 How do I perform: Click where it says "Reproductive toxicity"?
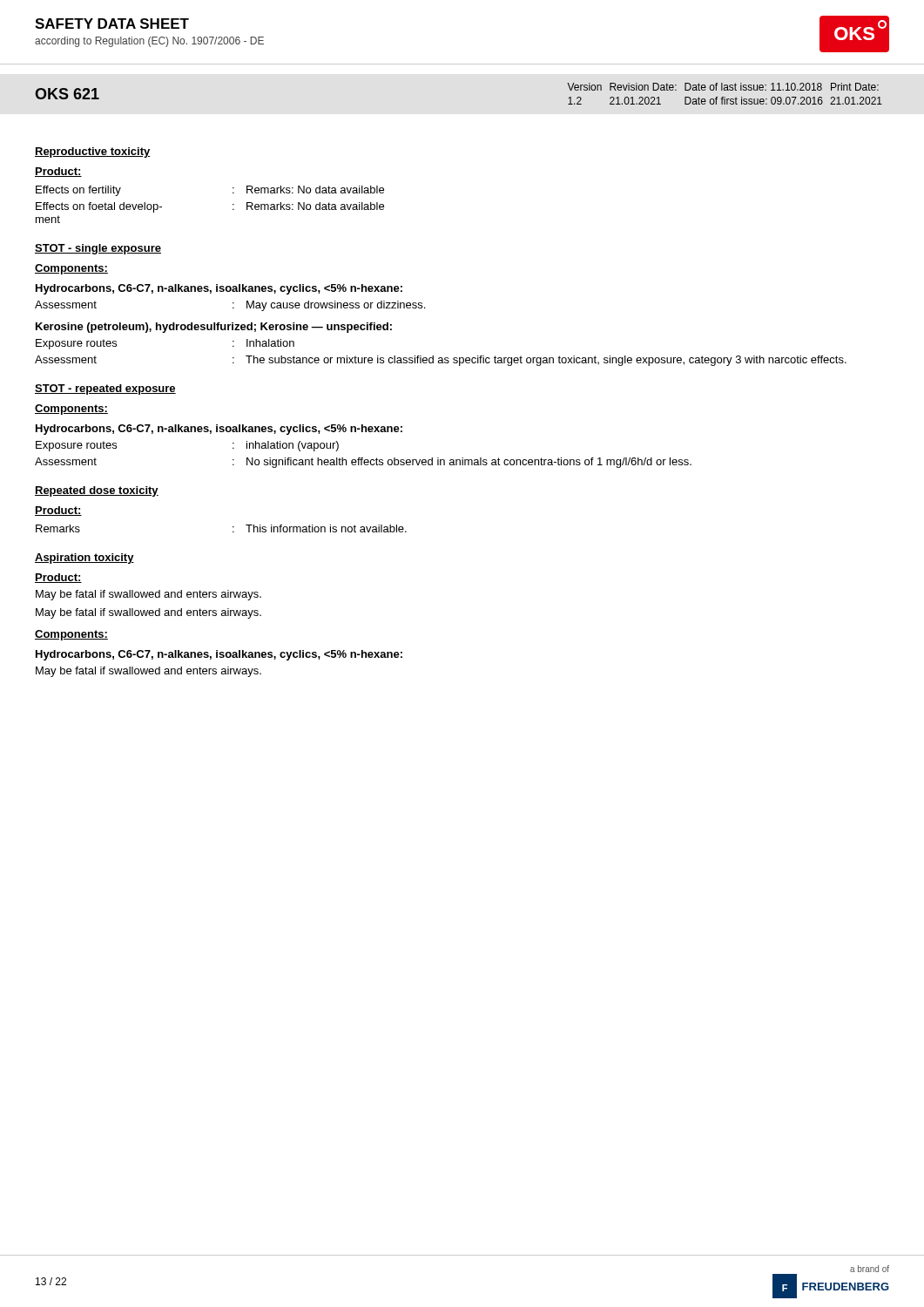(92, 151)
